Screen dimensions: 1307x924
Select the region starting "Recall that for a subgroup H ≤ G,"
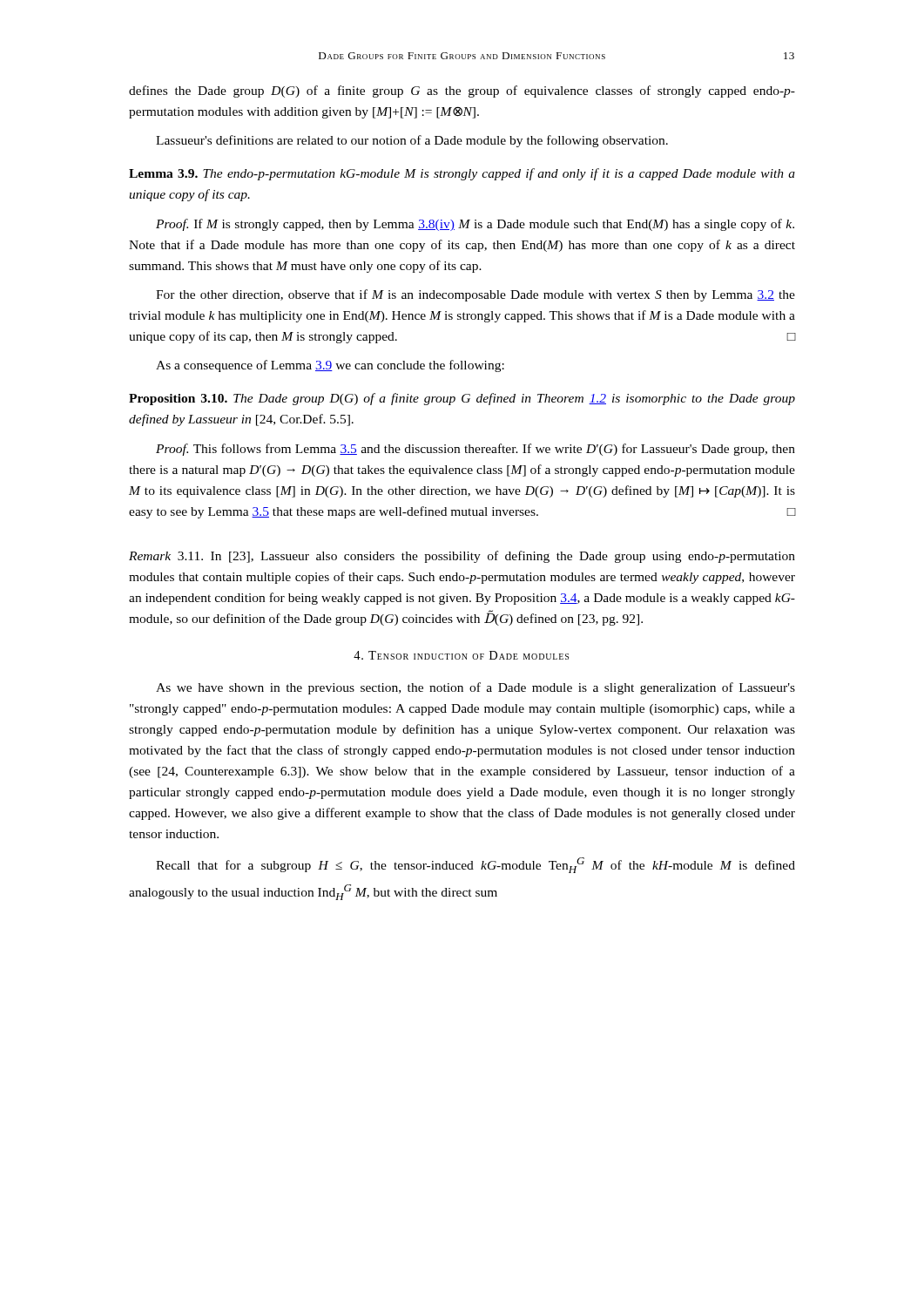pyautogui.click(x=462, y=879)
